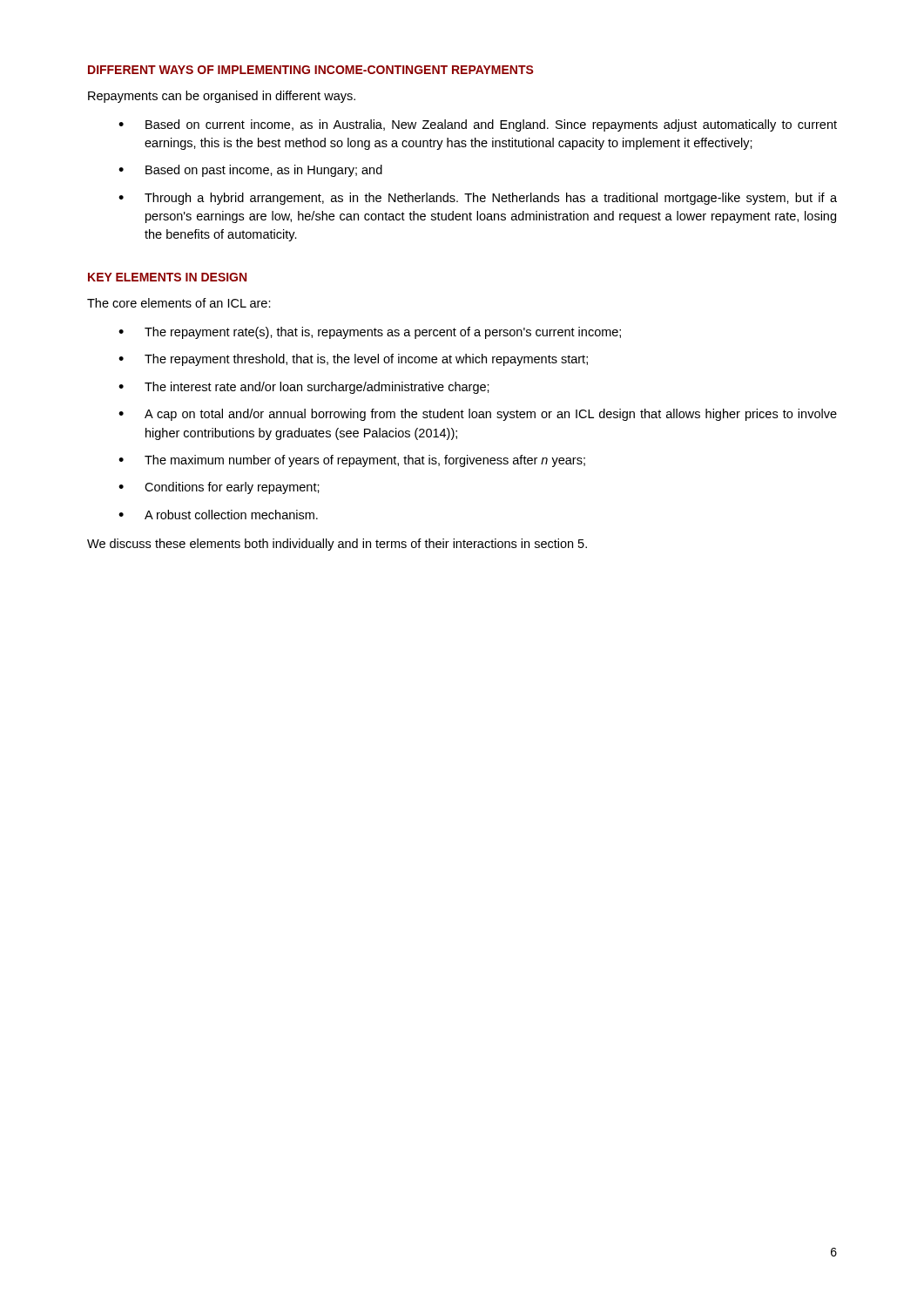Select the list item containing "• Through a"
The image size is (924, 1307).
click(x=462, y=216)
